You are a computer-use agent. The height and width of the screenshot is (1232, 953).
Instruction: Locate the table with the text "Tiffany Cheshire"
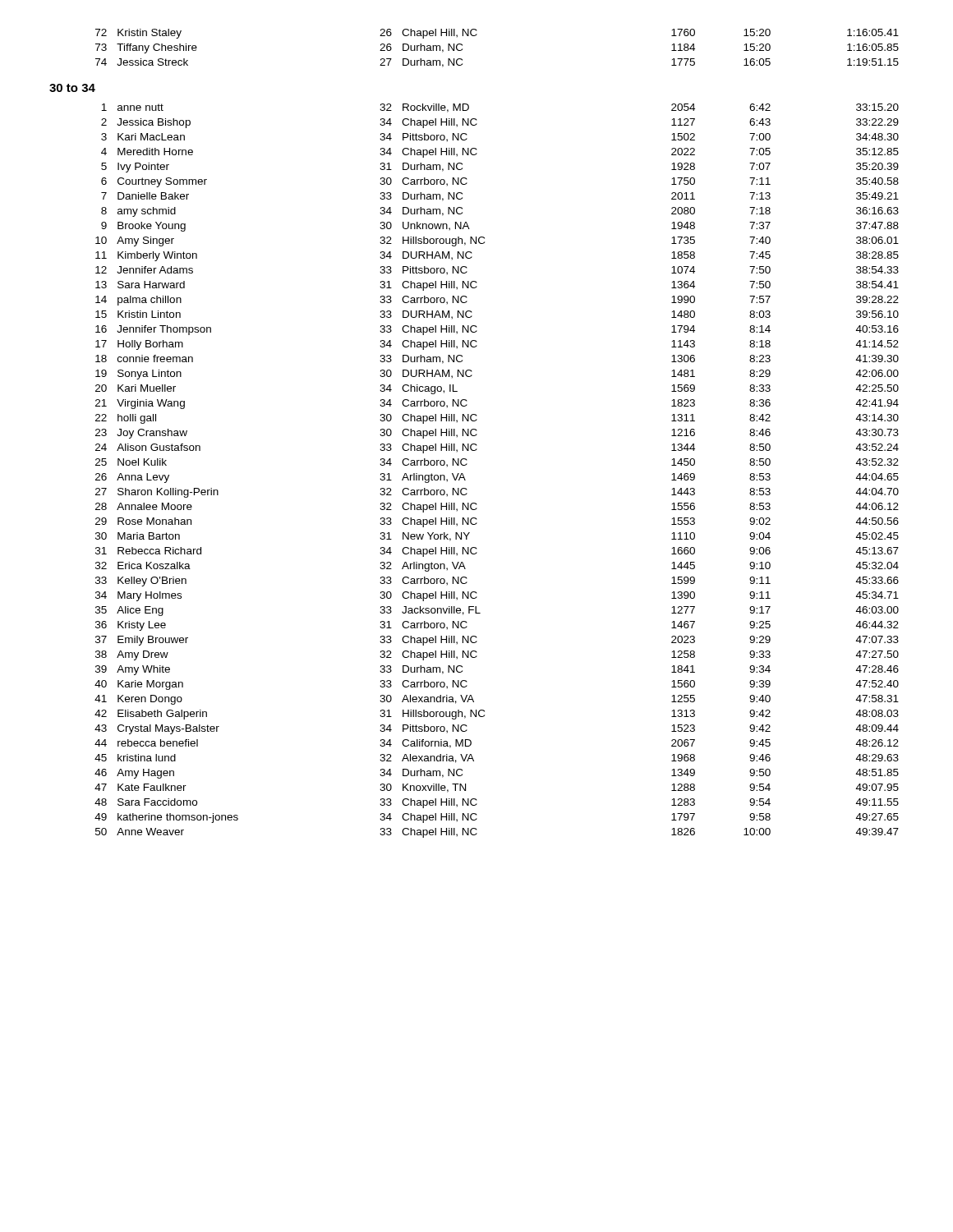[476, 47]
